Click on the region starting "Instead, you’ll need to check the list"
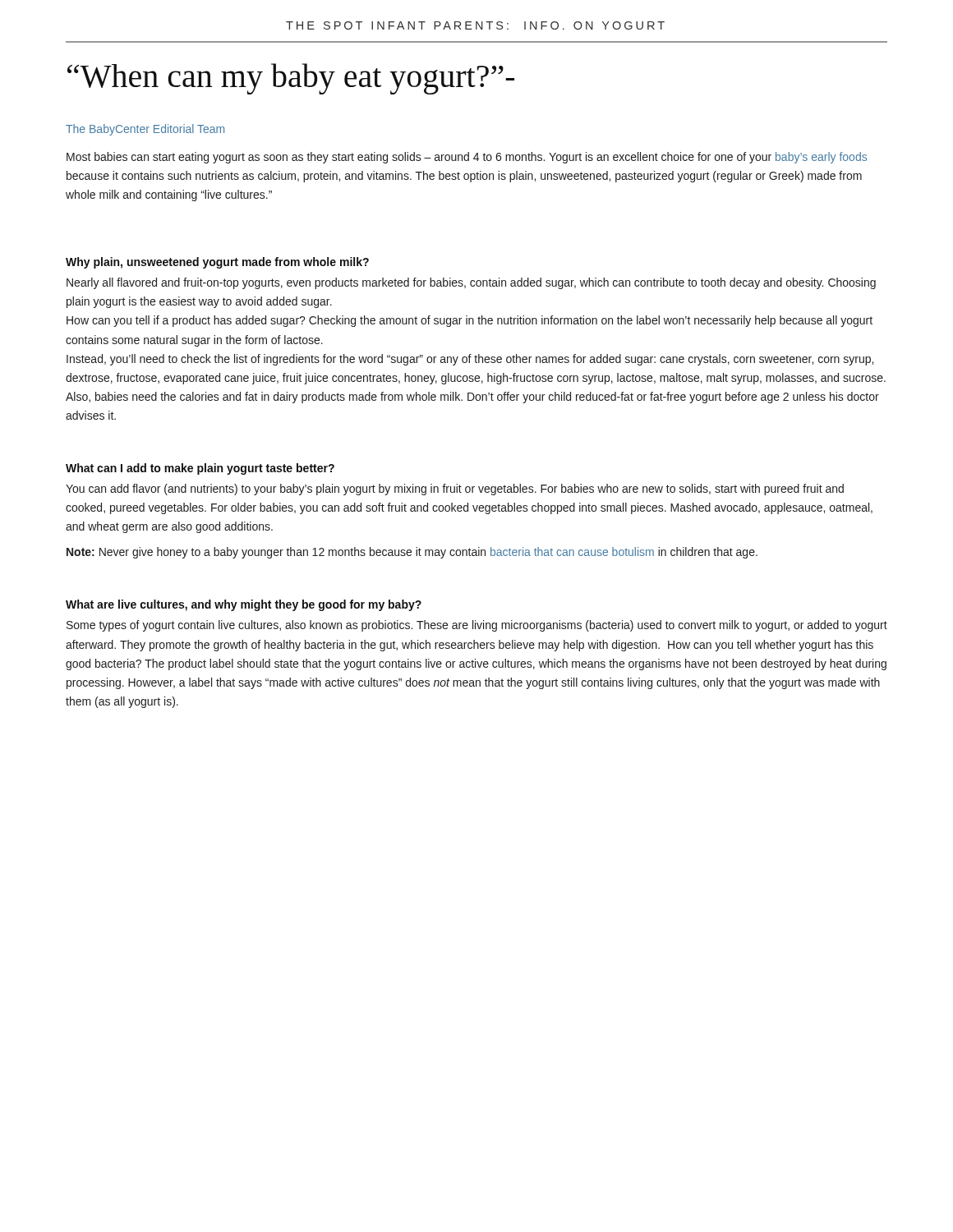 (x=476, y=368)
